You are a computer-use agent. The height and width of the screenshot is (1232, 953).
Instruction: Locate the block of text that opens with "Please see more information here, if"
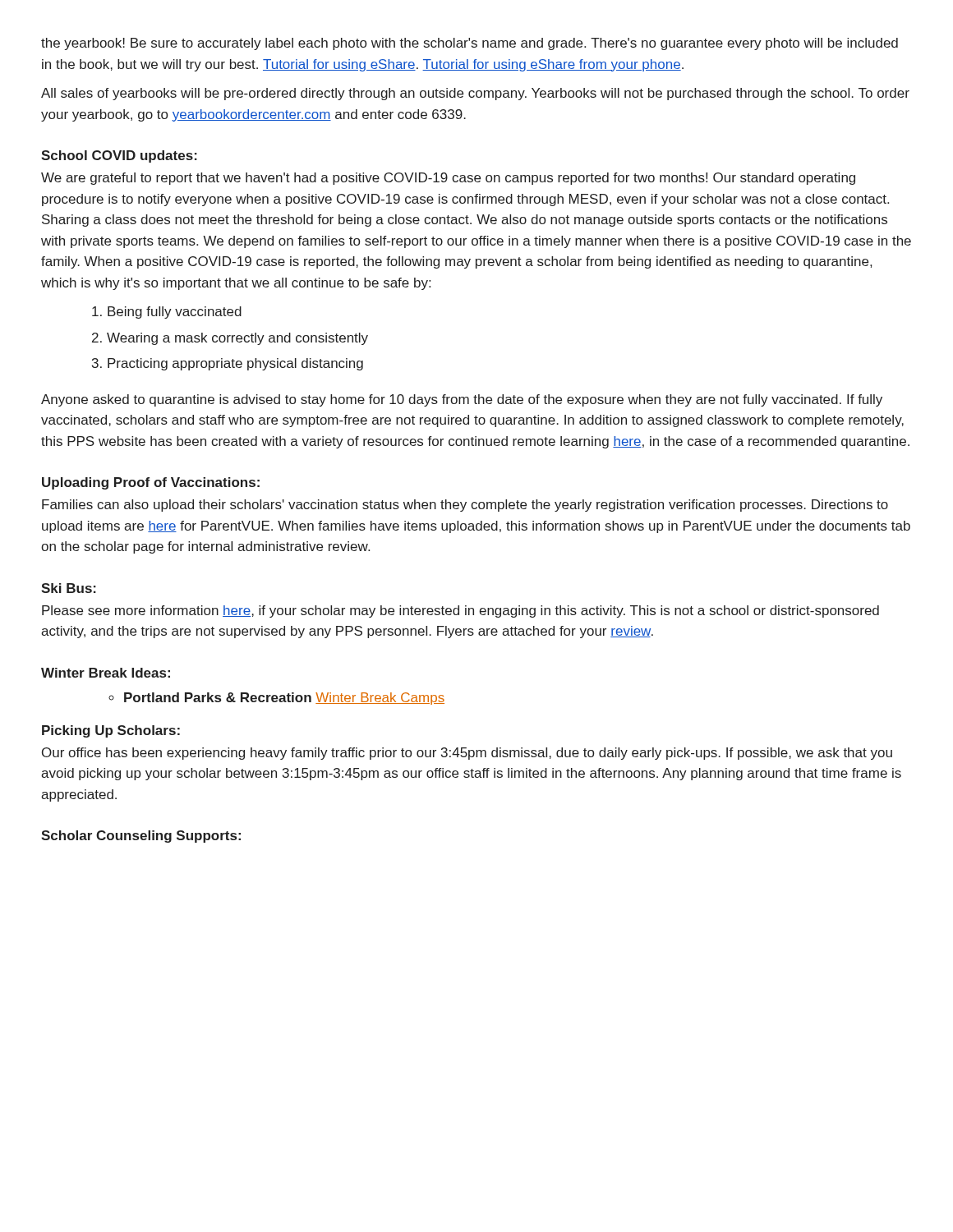476,621
